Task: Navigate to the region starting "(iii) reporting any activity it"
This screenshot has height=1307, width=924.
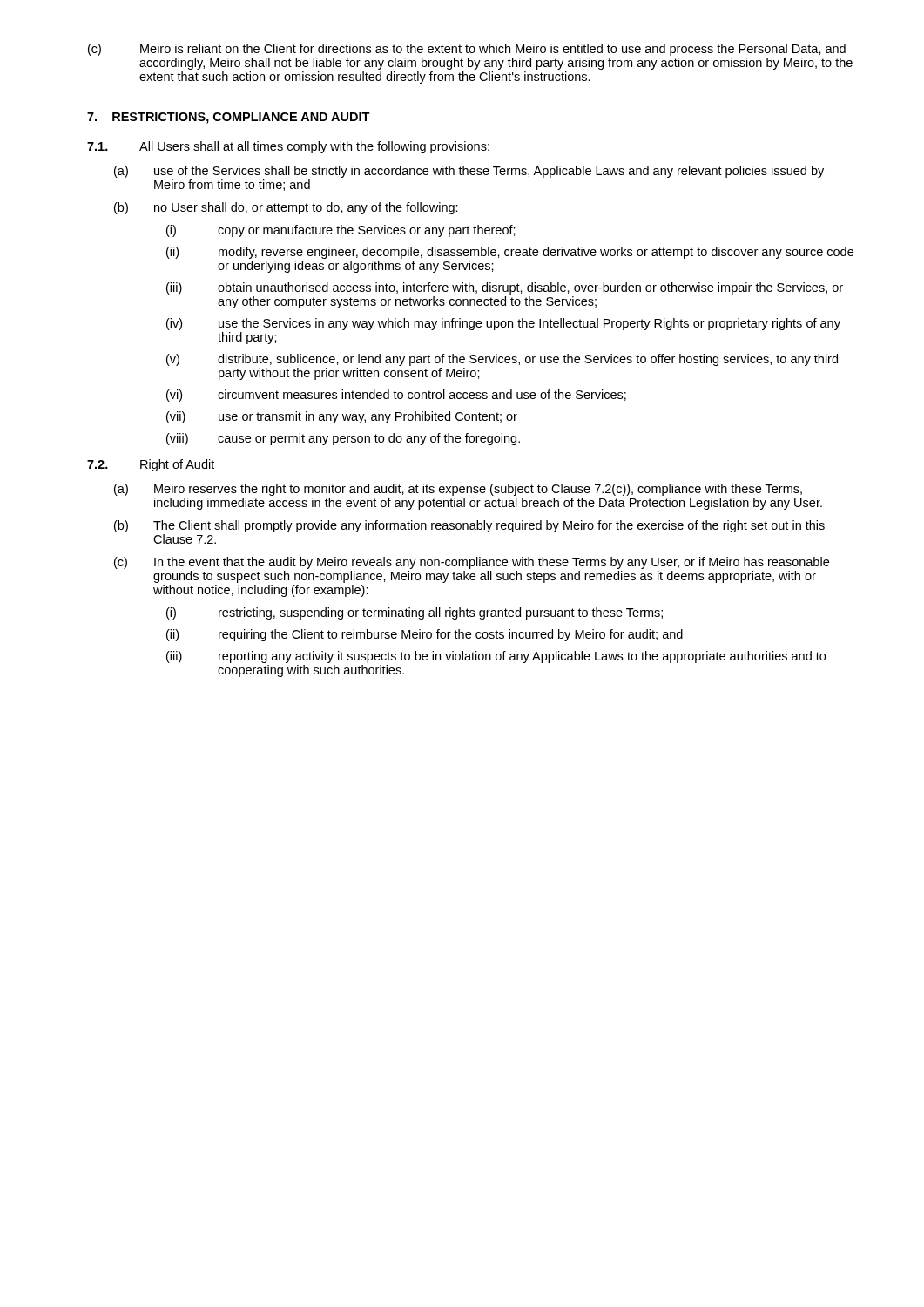Action: point(510,663)
